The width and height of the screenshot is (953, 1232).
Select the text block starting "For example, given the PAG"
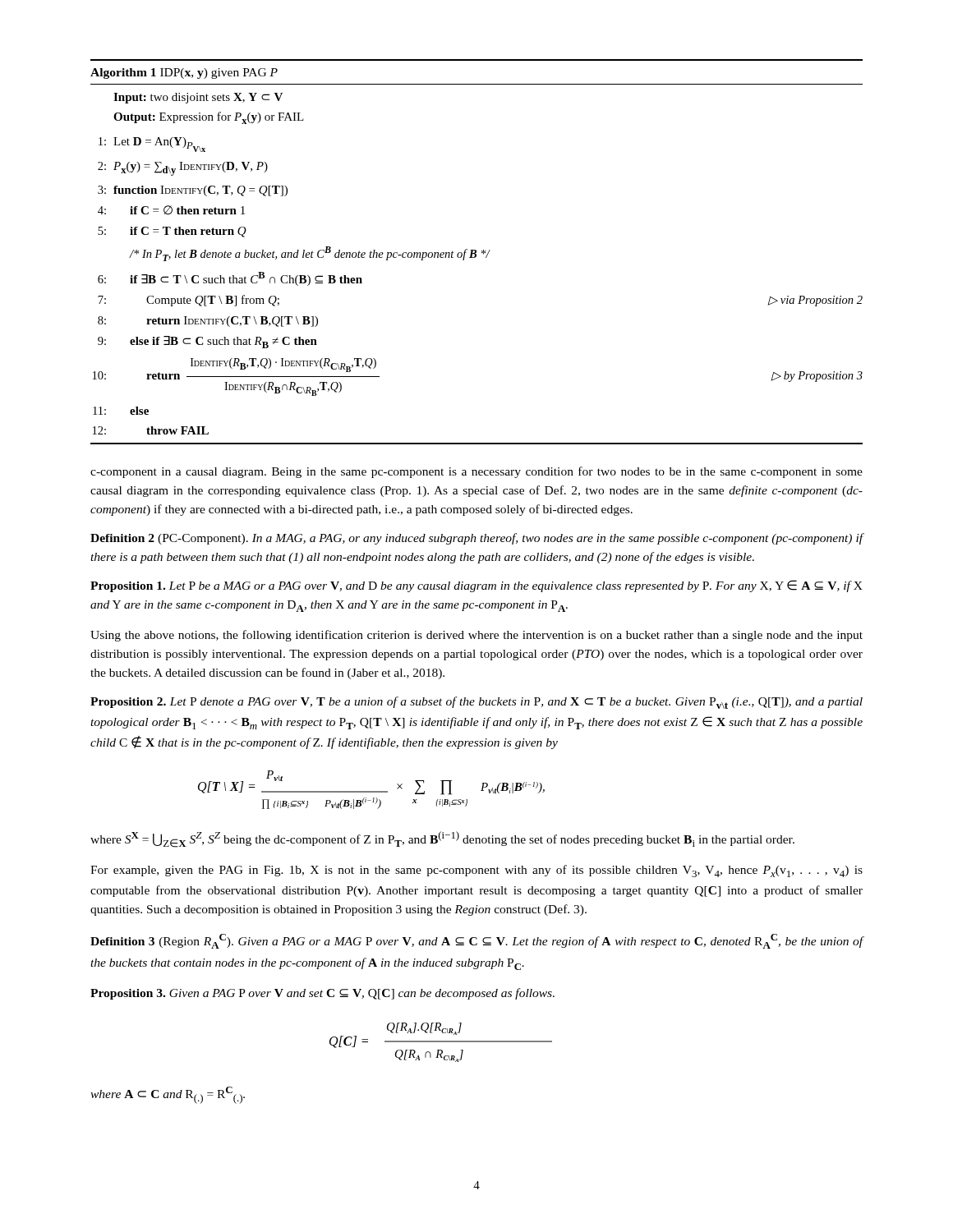476,889
